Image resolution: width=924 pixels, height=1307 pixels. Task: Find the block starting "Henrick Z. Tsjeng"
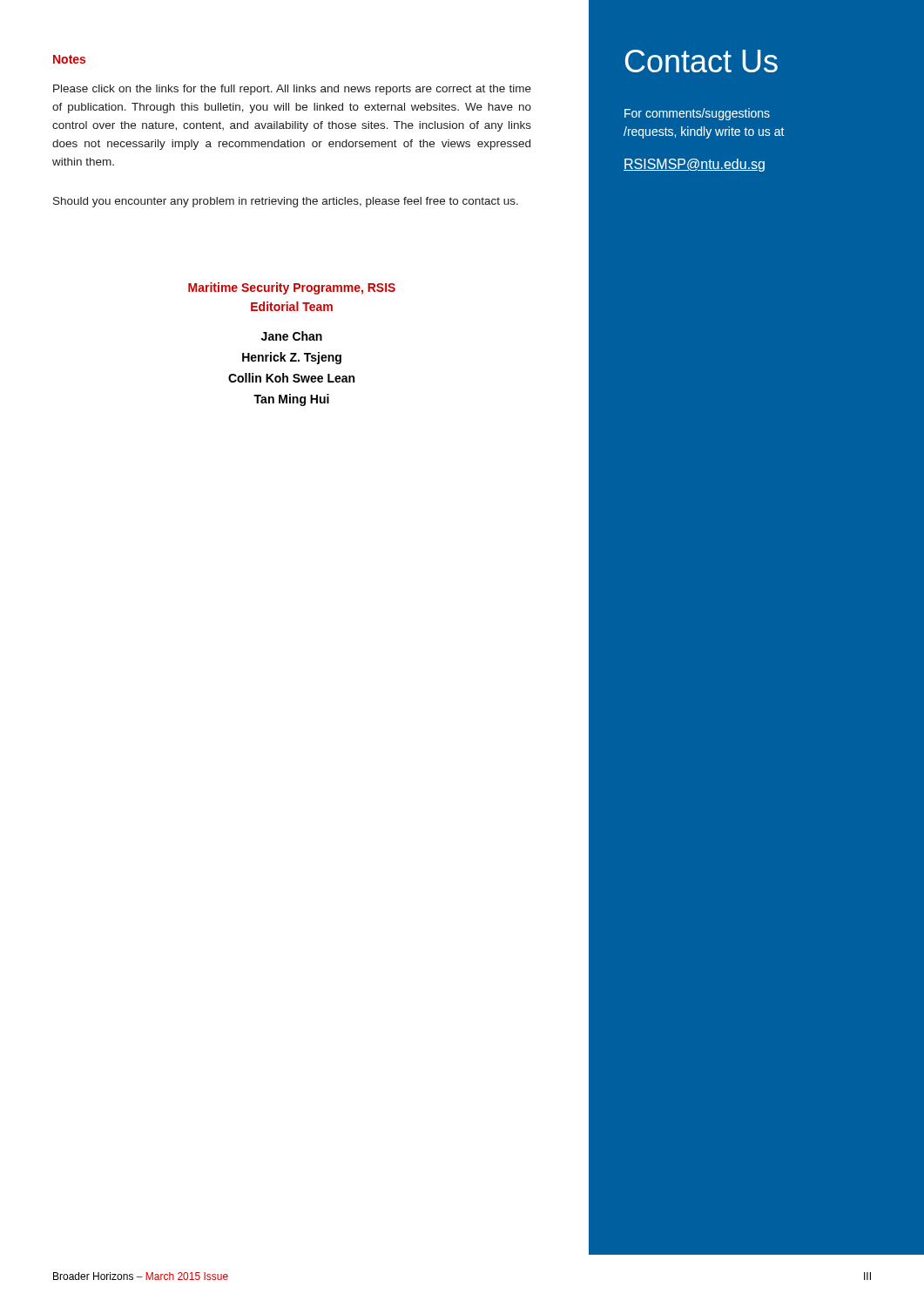(292, 357)
